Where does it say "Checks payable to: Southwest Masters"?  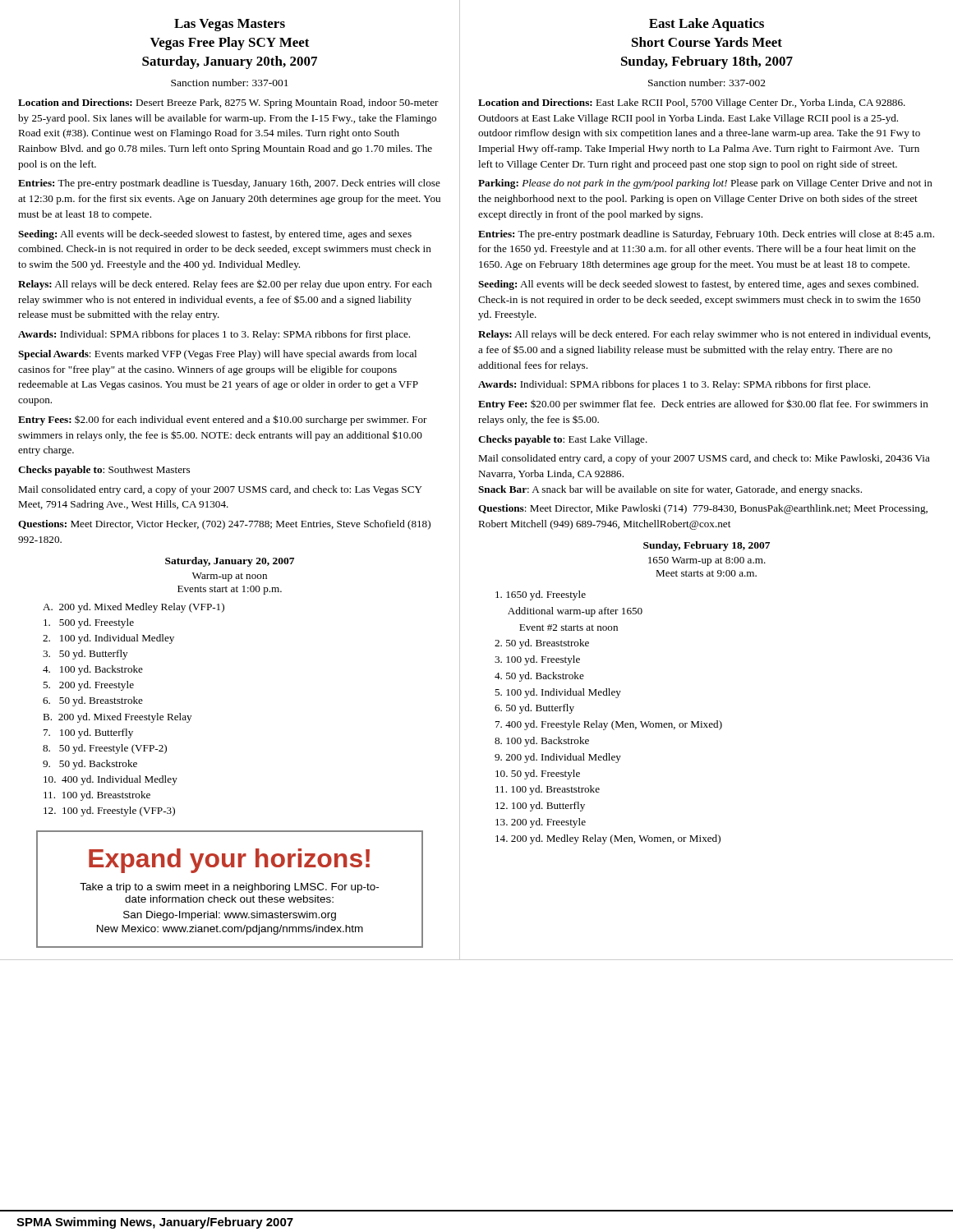(104, 469)
